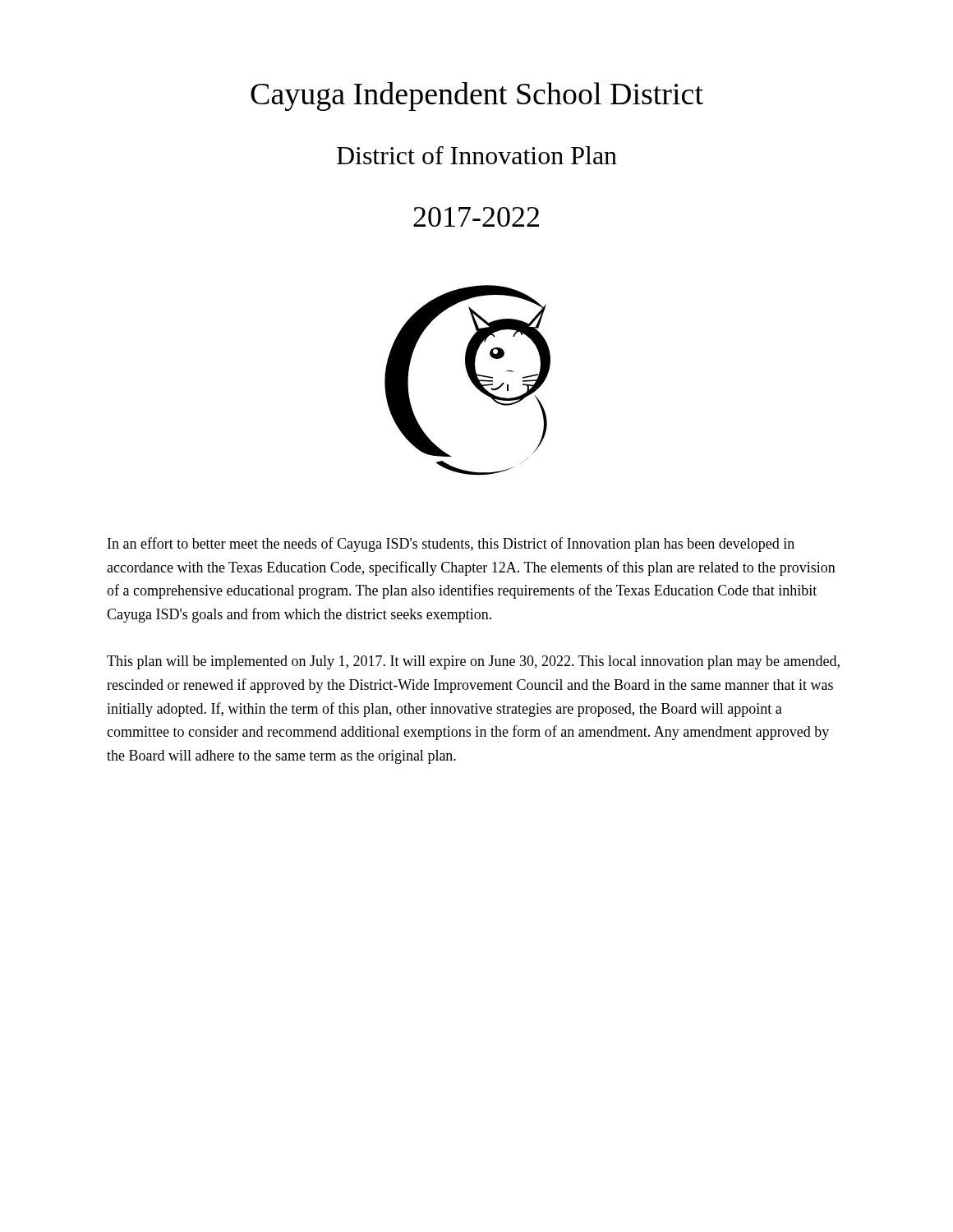This screenshot has width=953, height=1232.
Task: Click on the title that says "Cayuga Independent School District"
Action: (476, 94)
